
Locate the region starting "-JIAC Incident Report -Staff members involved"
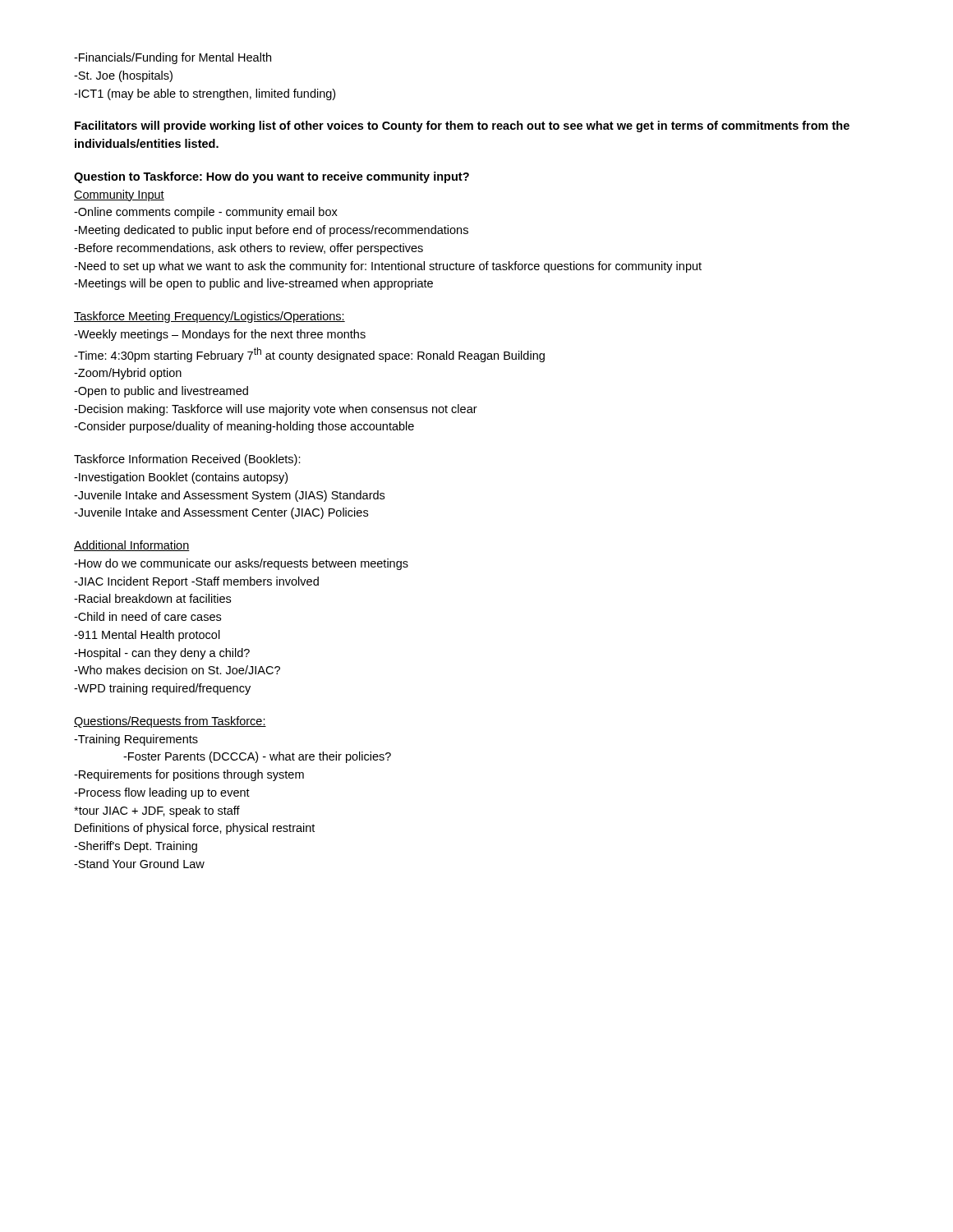(197, 581)
